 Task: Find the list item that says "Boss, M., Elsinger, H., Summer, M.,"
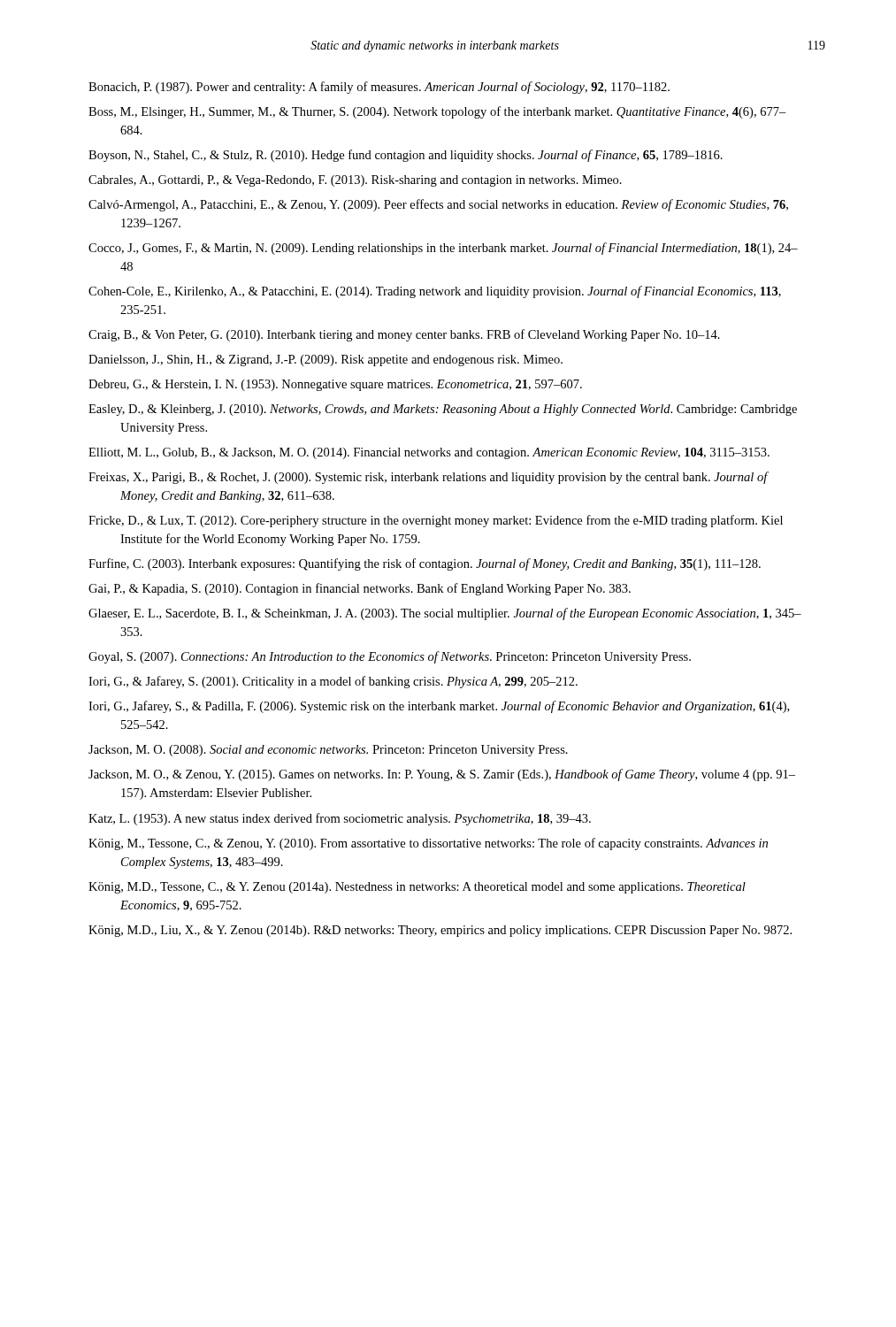click(x=437, y=121)
